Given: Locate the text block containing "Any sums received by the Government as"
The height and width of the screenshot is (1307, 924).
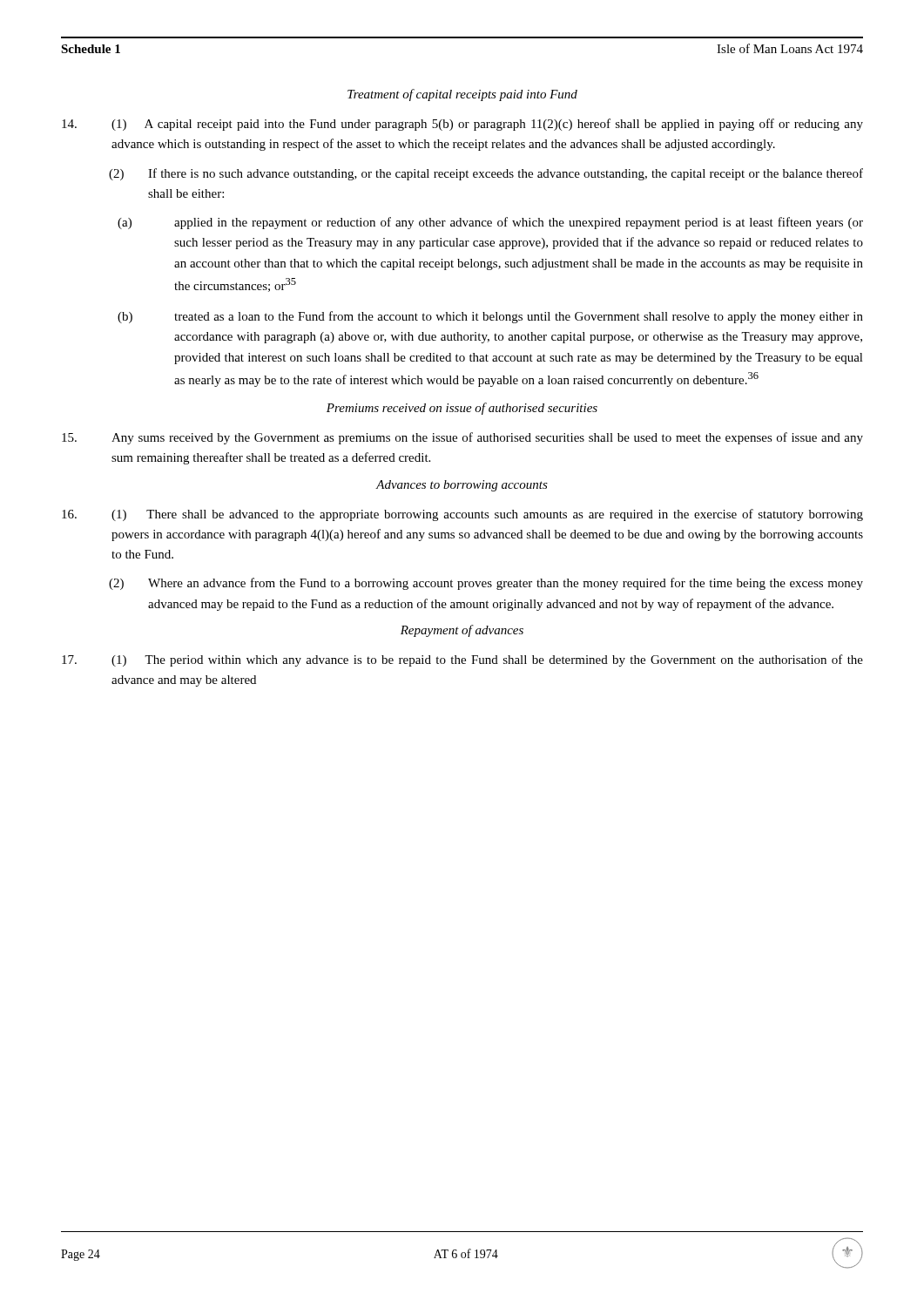Looking at the screenshot, I should tap(462, 448).
